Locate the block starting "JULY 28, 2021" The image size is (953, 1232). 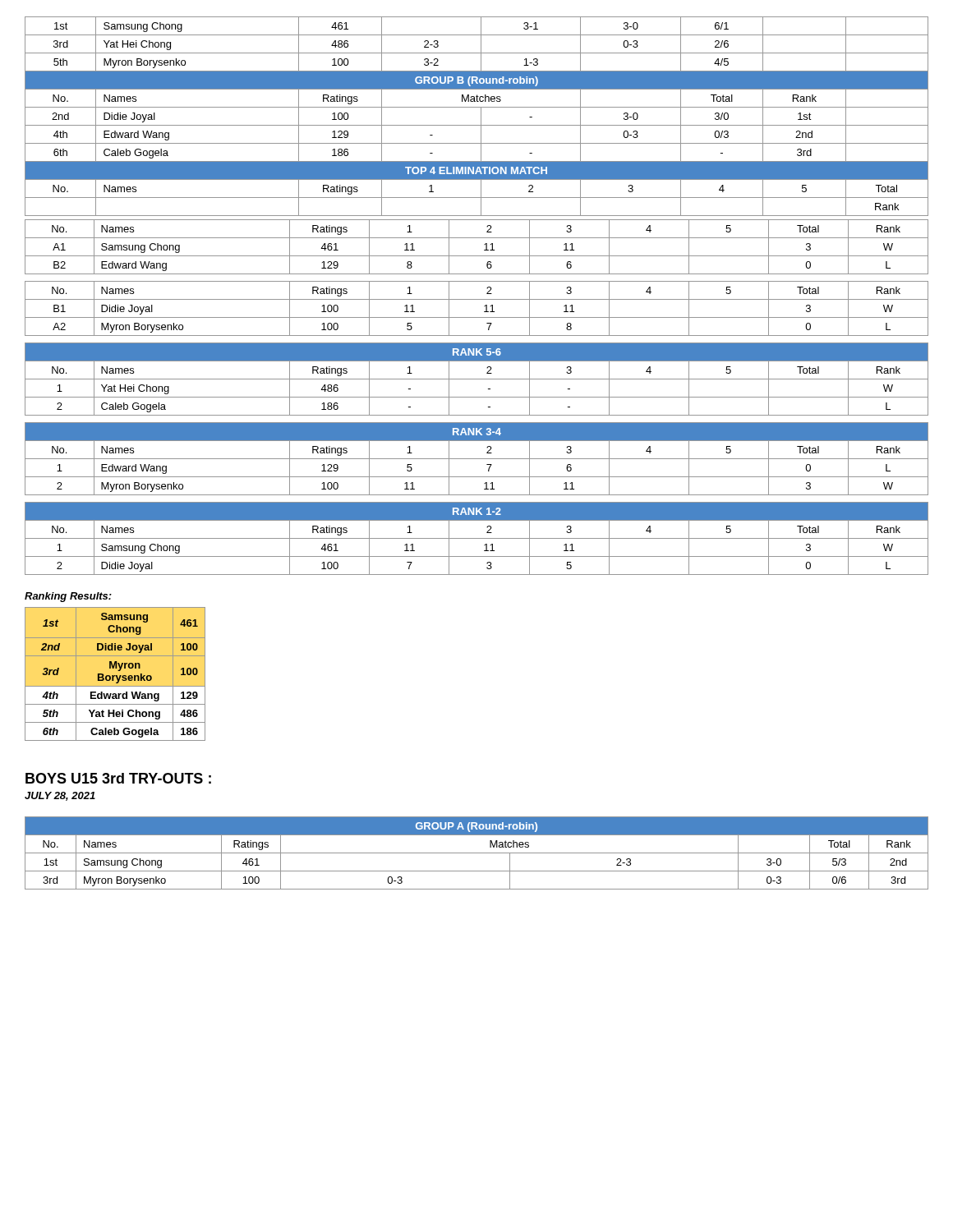(x=60, y=796)
